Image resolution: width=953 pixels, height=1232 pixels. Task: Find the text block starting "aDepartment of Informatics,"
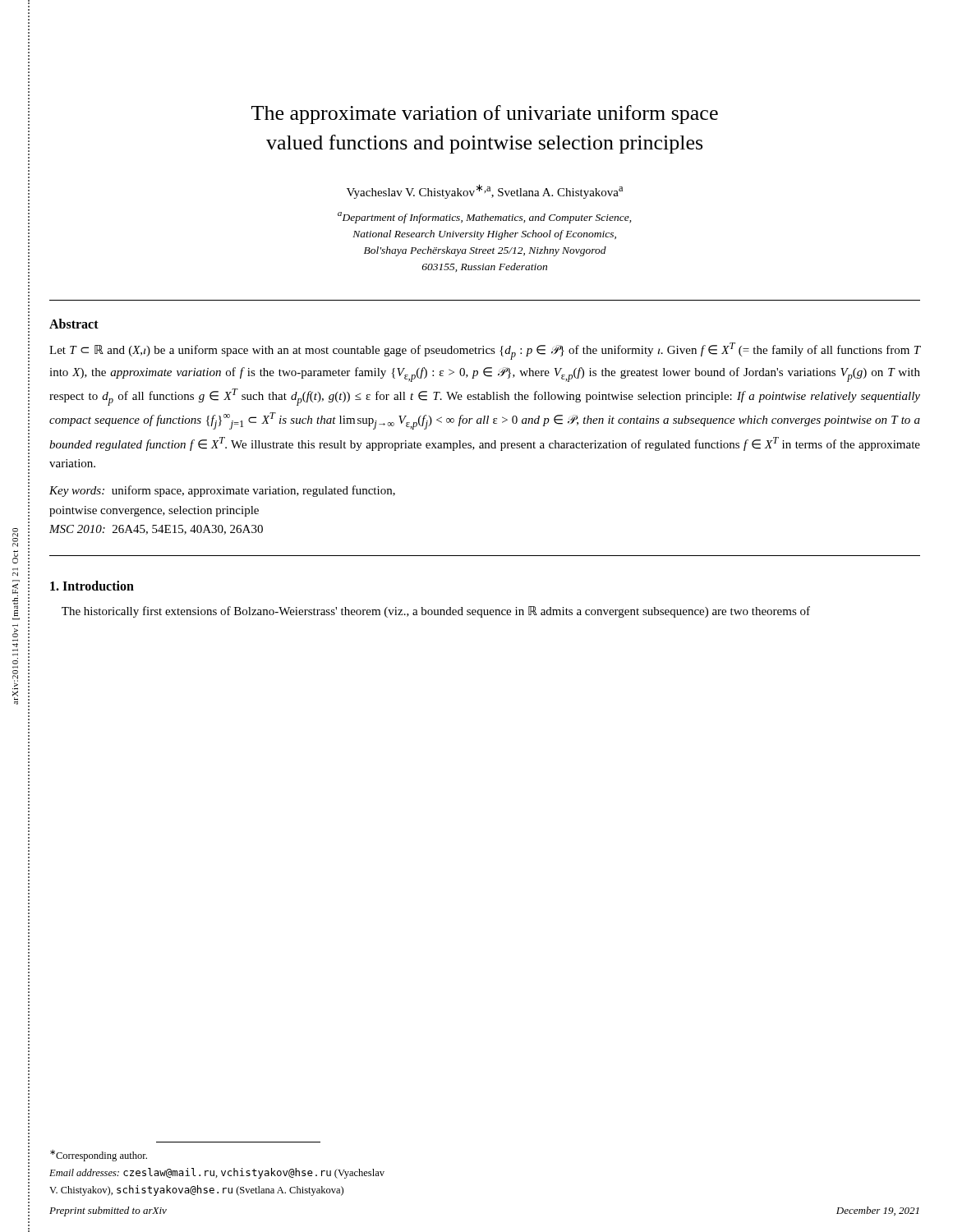[x=485, y=240]
